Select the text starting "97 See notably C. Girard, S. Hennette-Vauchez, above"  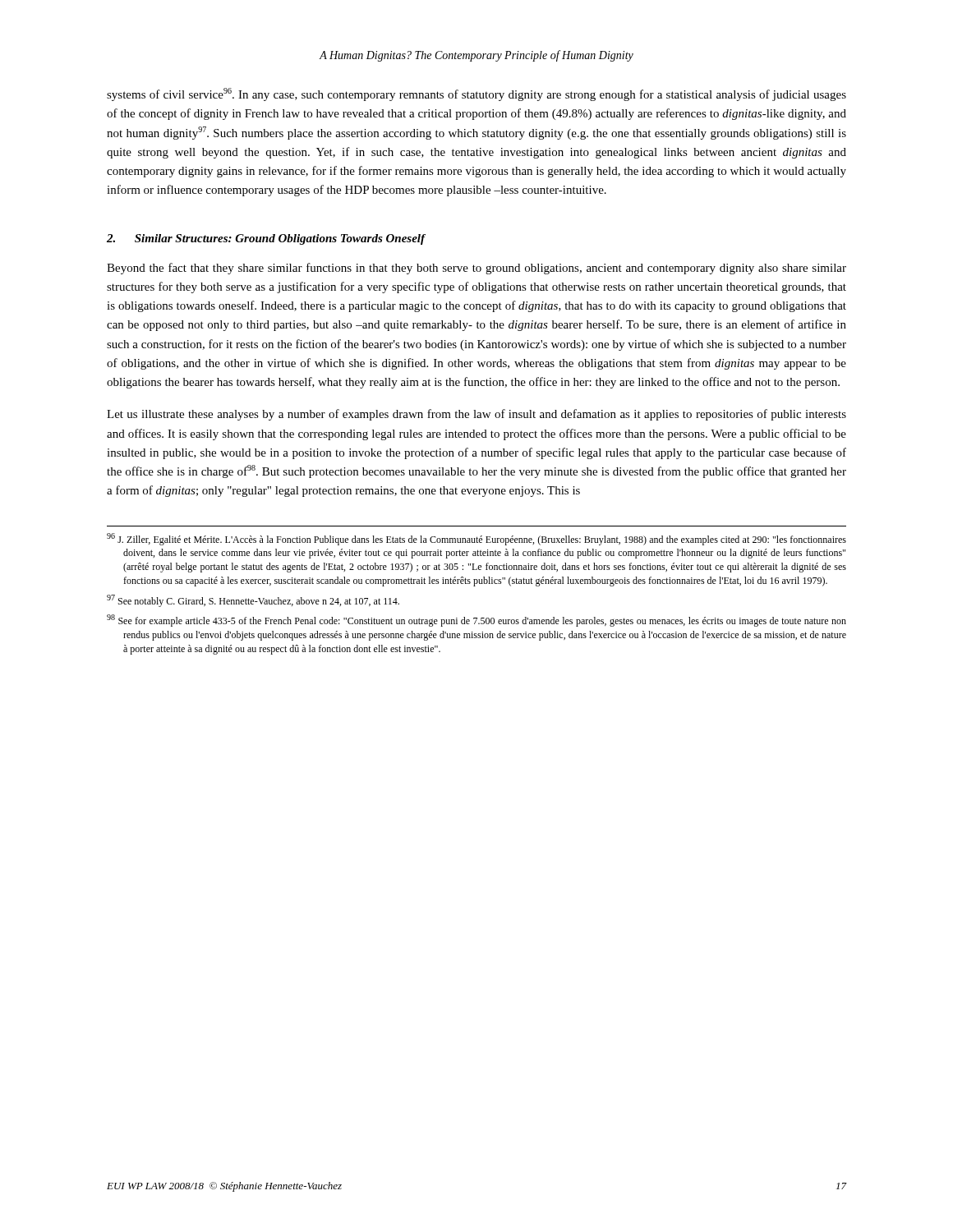coord(253,601)
